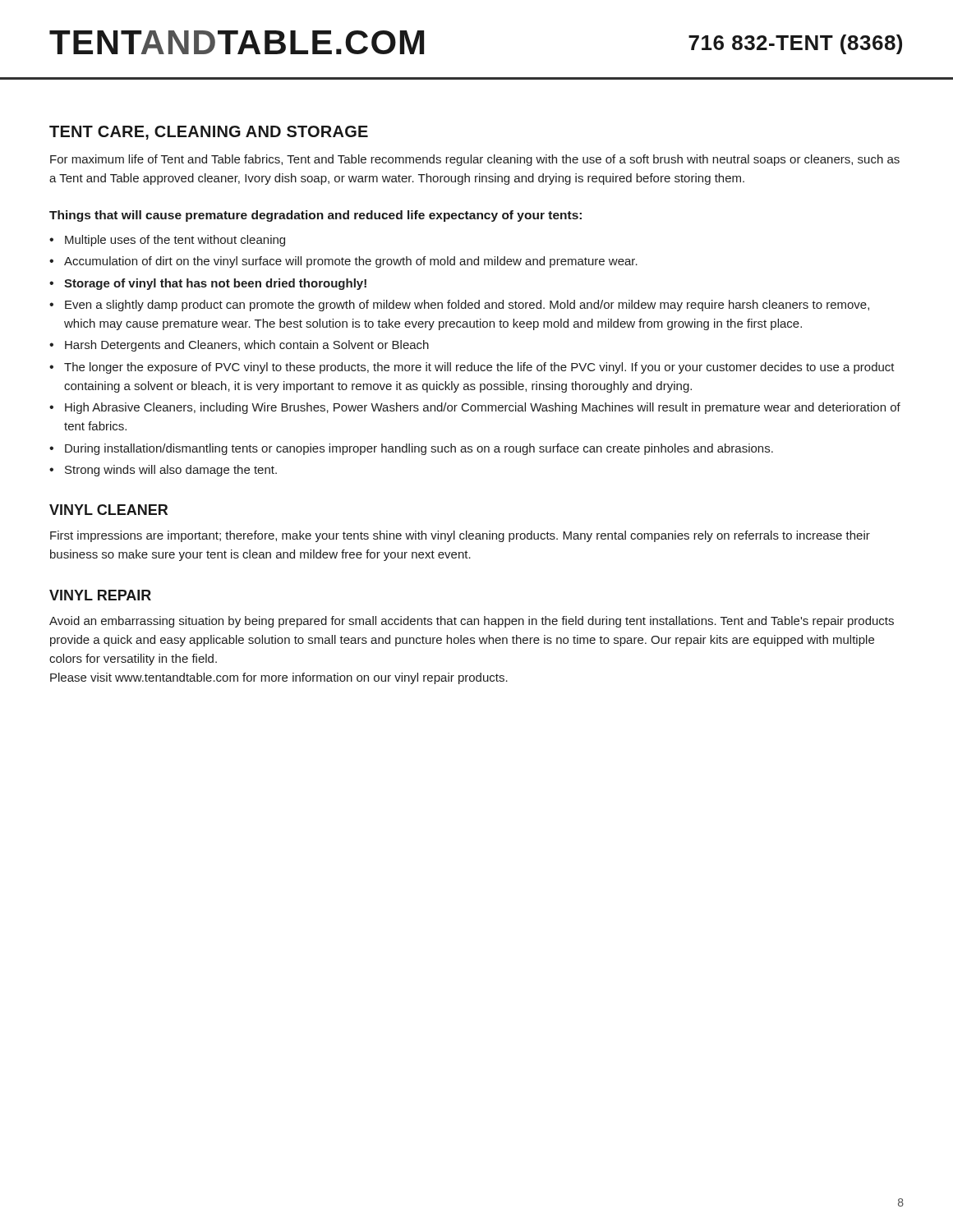Navigate to the region starting "During installation/dismantling tents"

476,448
